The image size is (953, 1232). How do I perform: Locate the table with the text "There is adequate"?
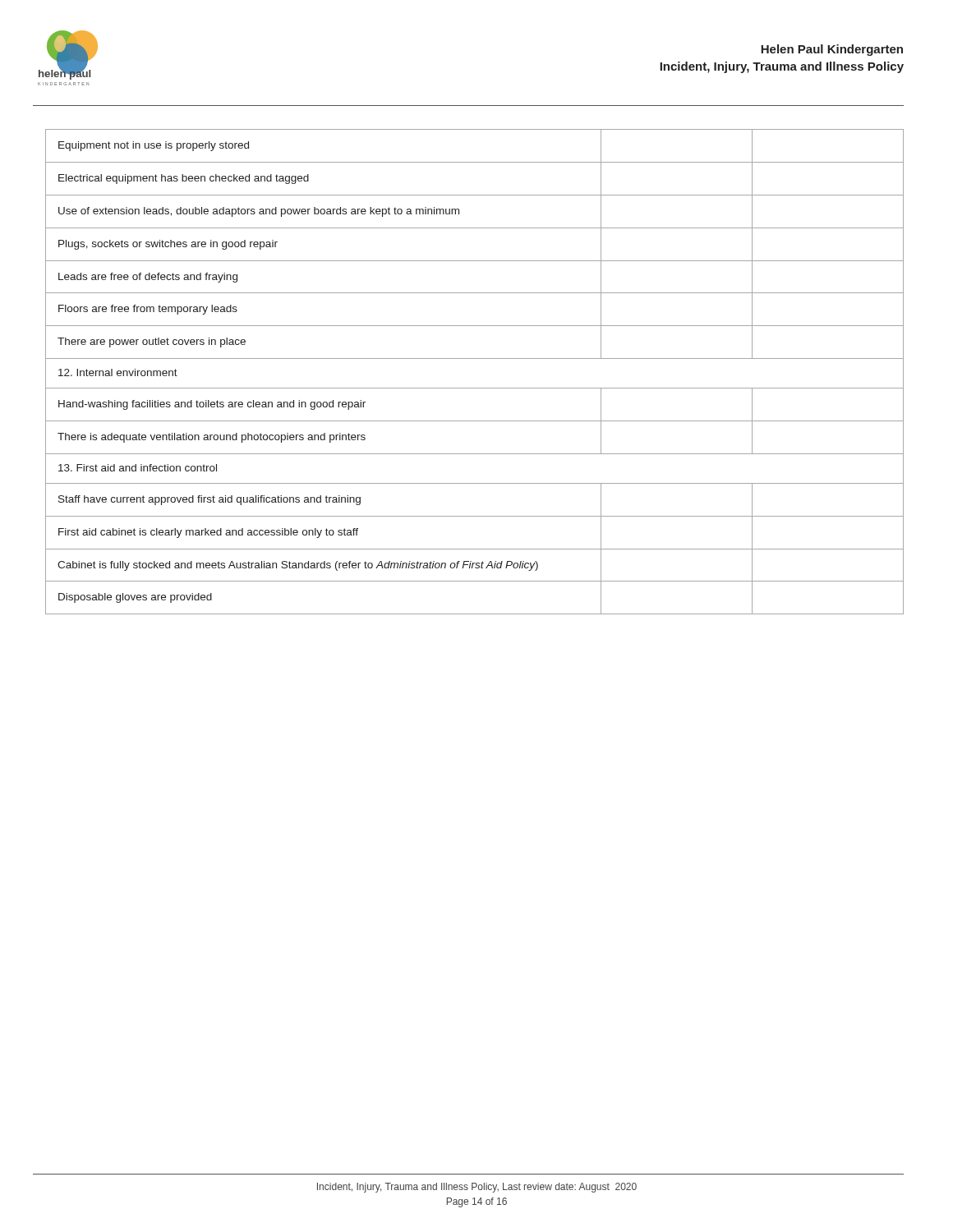click(474, 372)
